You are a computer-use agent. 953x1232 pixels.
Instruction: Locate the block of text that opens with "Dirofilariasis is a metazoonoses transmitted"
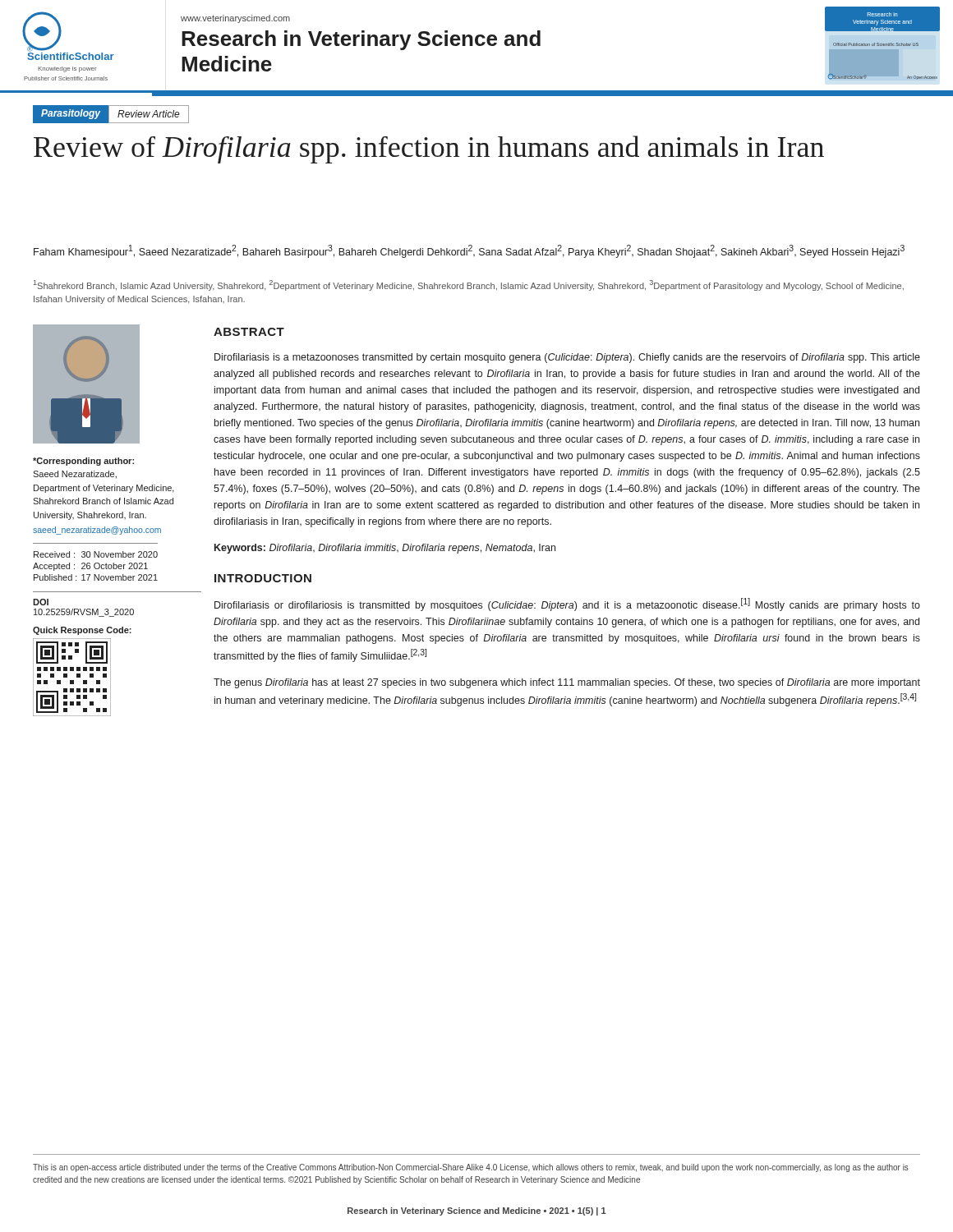pos(567,439)
